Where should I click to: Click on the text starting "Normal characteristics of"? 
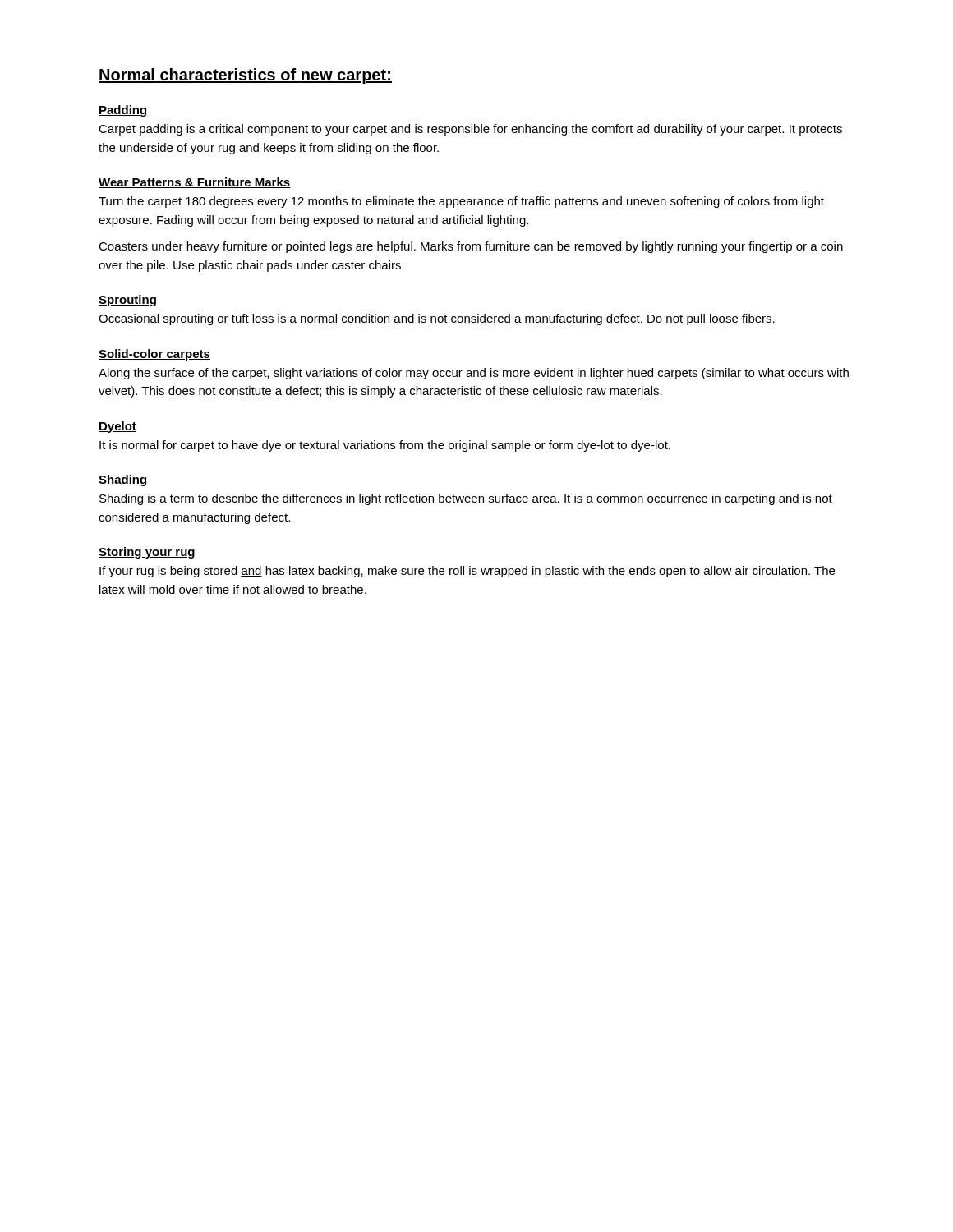[245, 75]
